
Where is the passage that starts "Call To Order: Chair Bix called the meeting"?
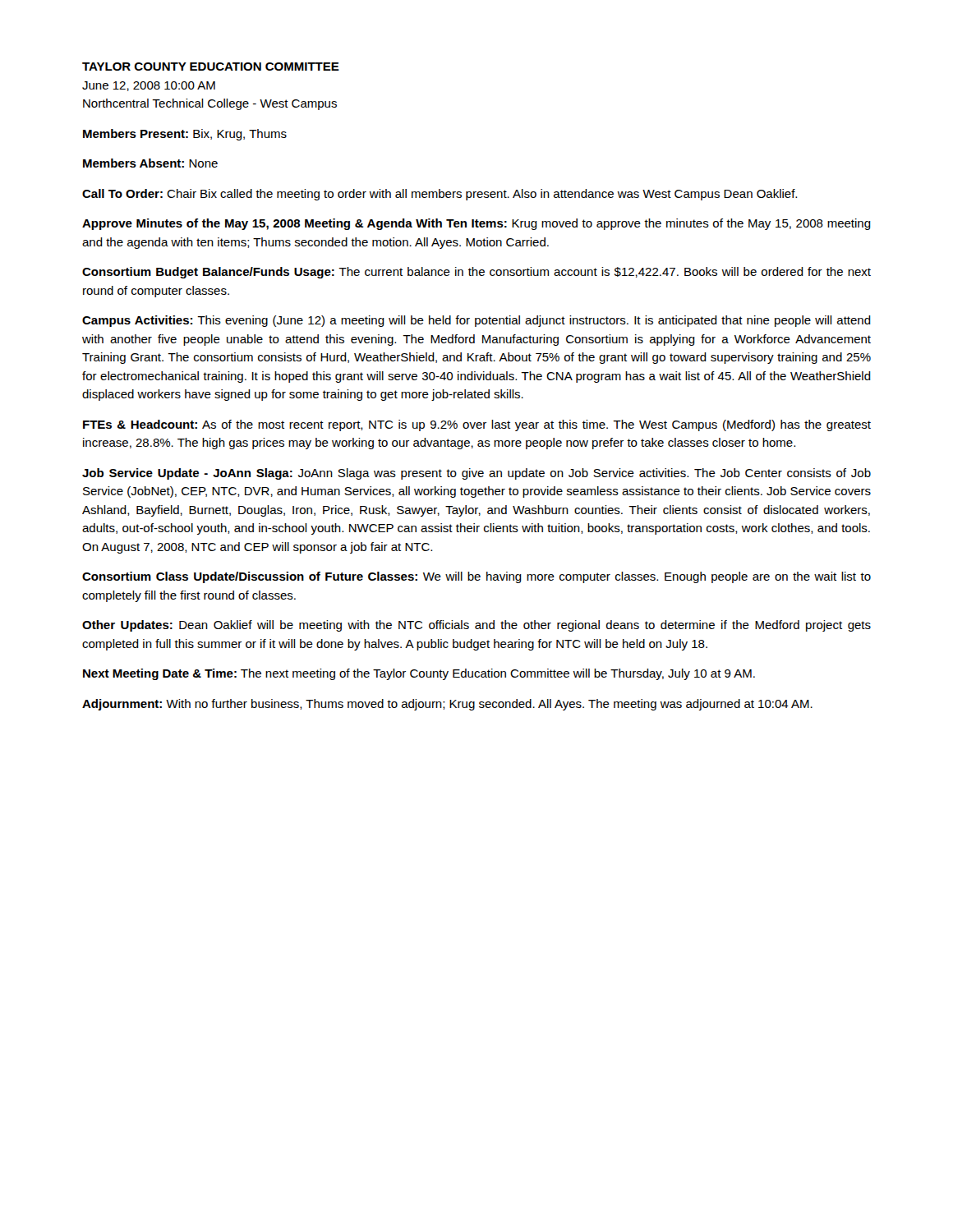[x=476, y=194]
